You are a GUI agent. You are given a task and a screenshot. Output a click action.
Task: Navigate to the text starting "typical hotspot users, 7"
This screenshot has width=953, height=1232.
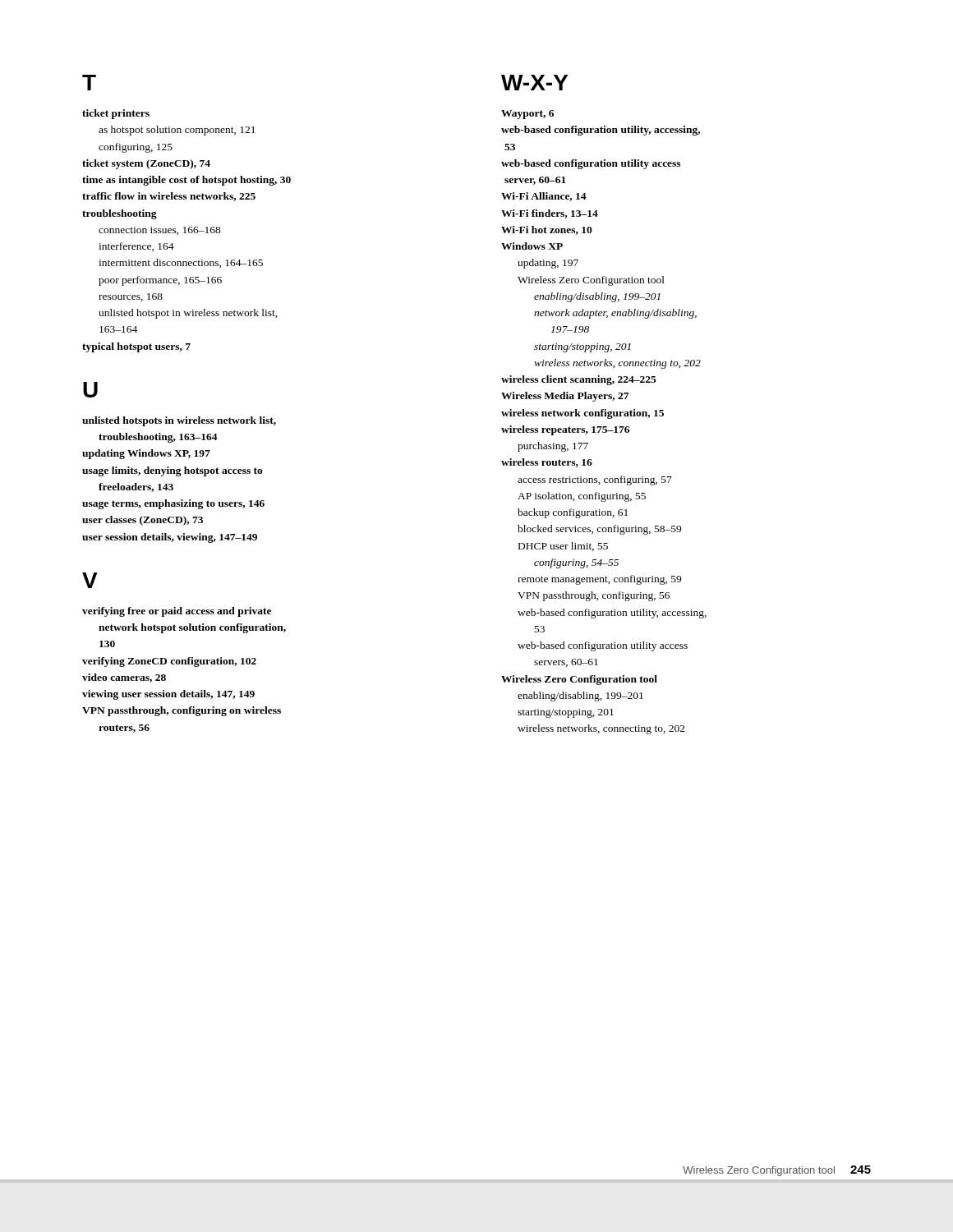click(136, 346)
